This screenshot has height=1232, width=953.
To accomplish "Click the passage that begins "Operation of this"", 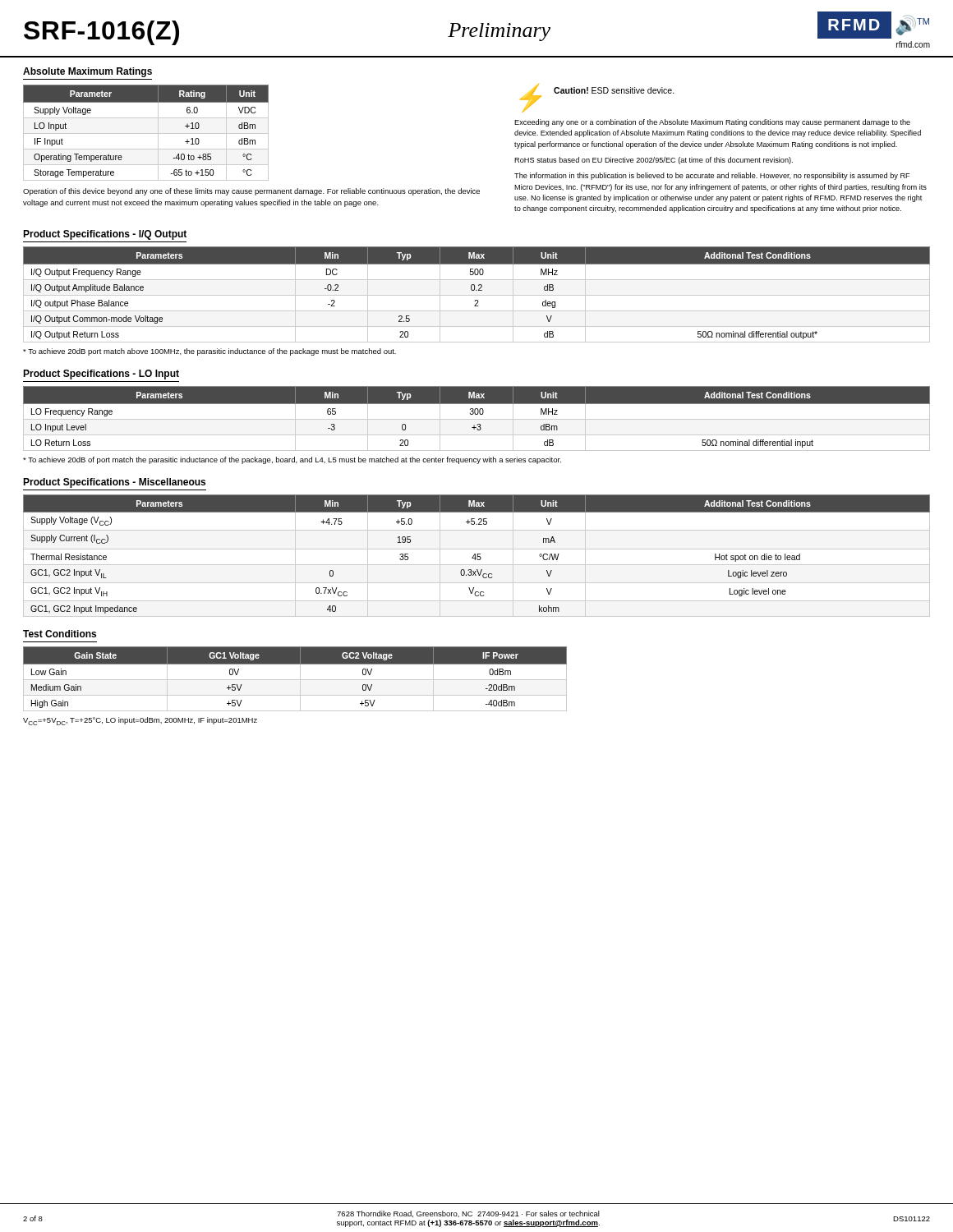I will click(252, 197).
